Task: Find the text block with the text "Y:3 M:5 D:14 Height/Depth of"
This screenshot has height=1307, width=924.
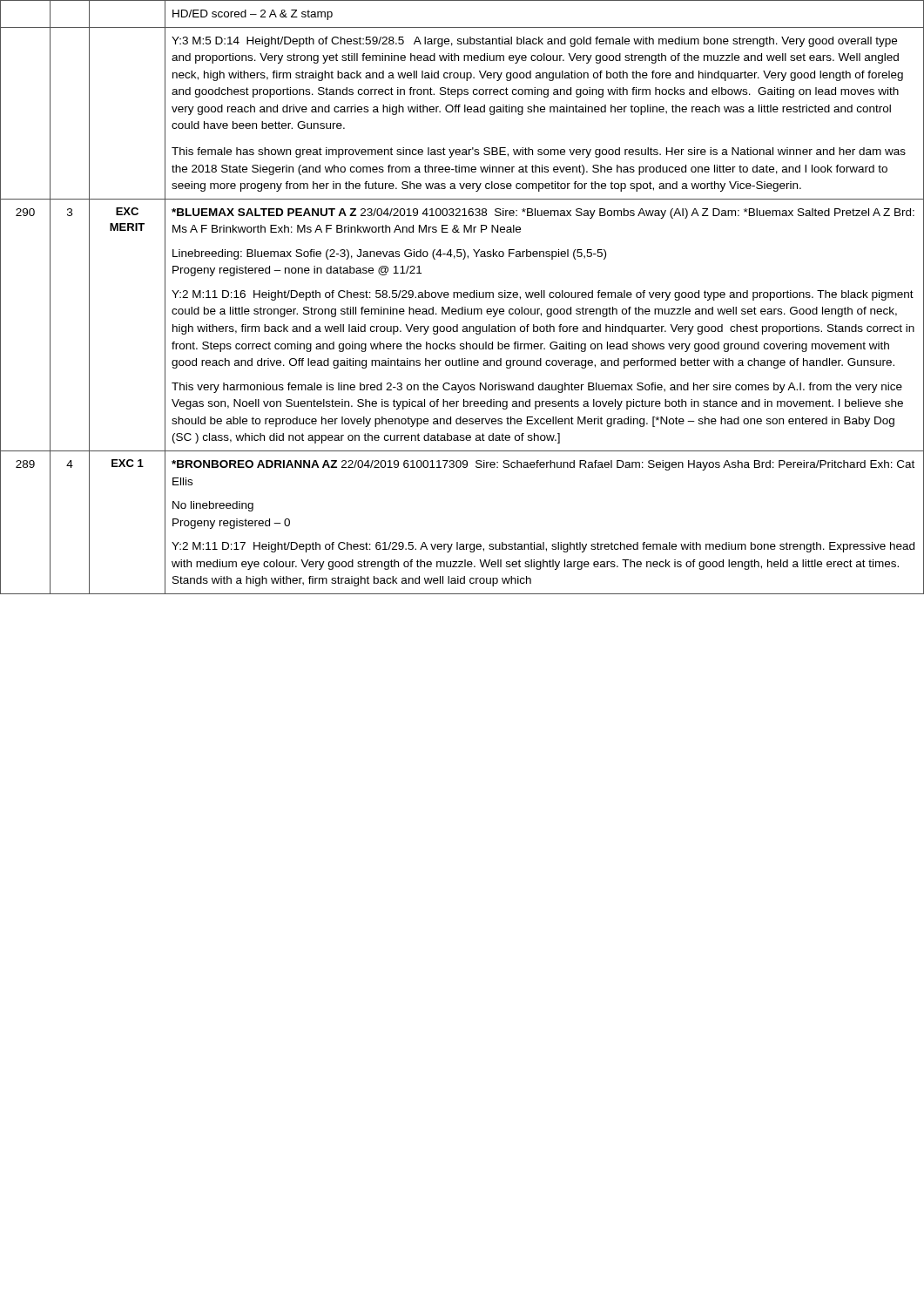Action: [x=544, y=113]
